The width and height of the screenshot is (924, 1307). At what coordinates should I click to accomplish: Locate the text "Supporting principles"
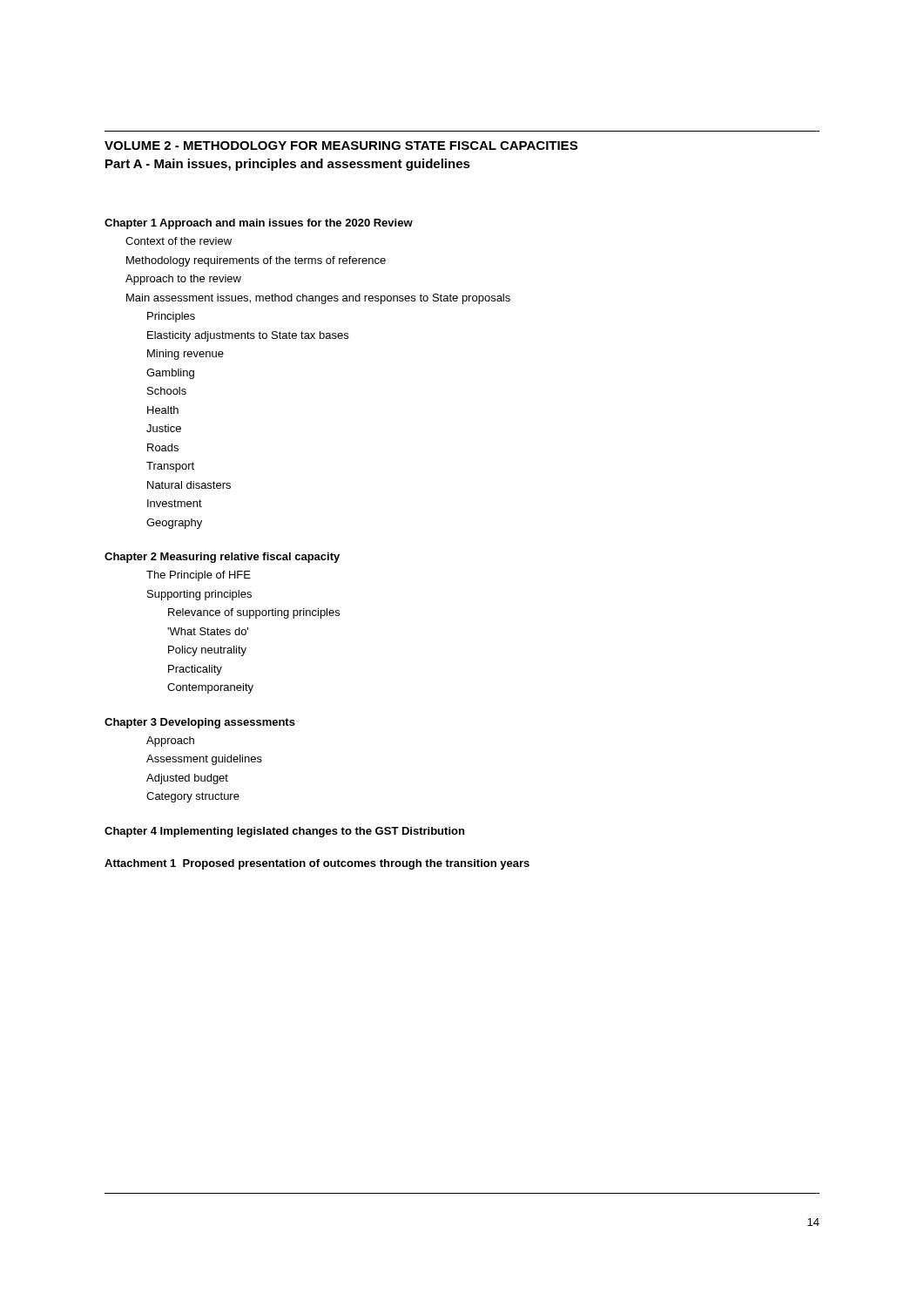point(199,593)
